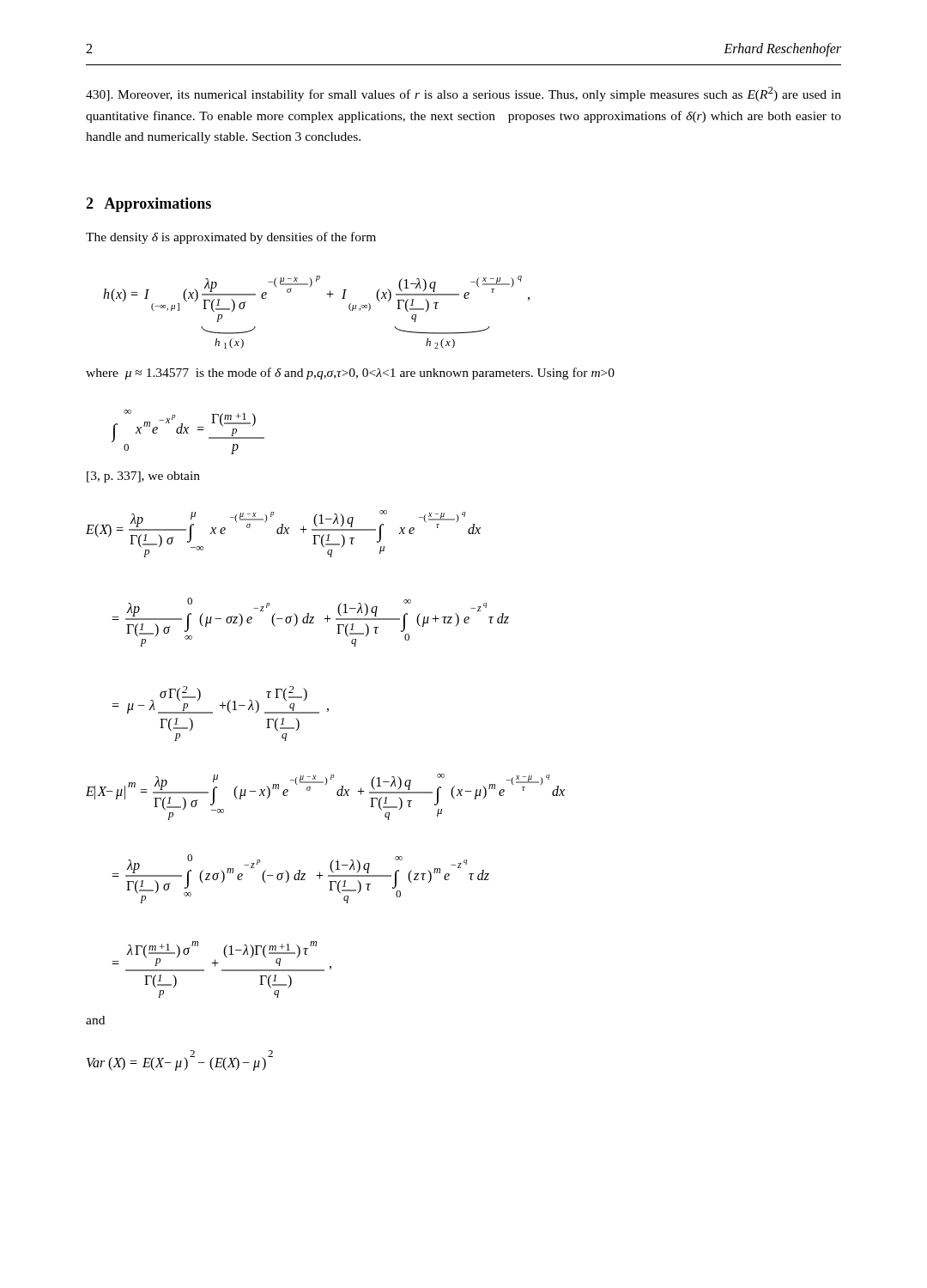Locate the formula with the text "E | X − μ |"
The image size is (927, 1288).
(x=395, y=790)
